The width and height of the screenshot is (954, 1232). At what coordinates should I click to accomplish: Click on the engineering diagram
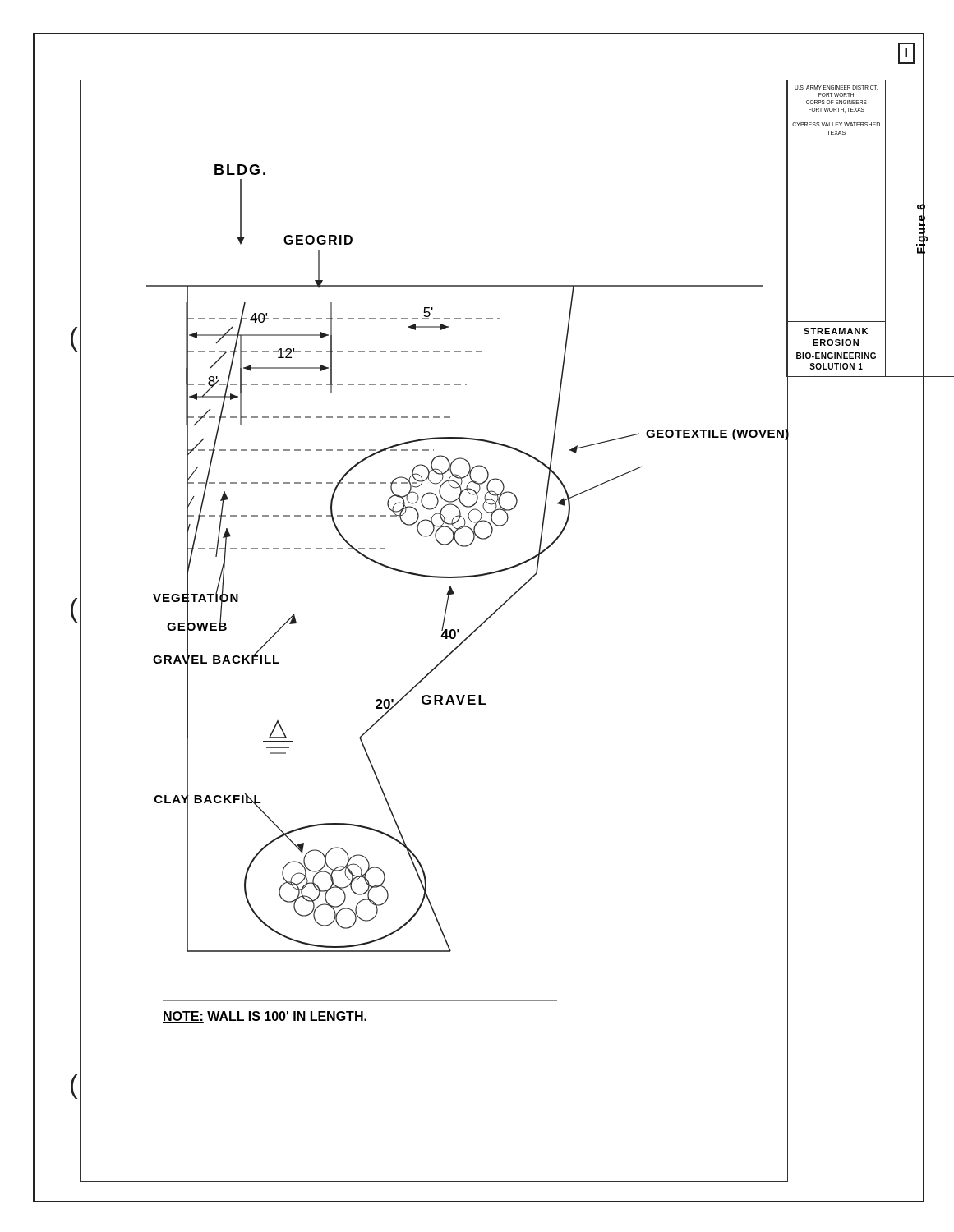click(x=434, y=631)
